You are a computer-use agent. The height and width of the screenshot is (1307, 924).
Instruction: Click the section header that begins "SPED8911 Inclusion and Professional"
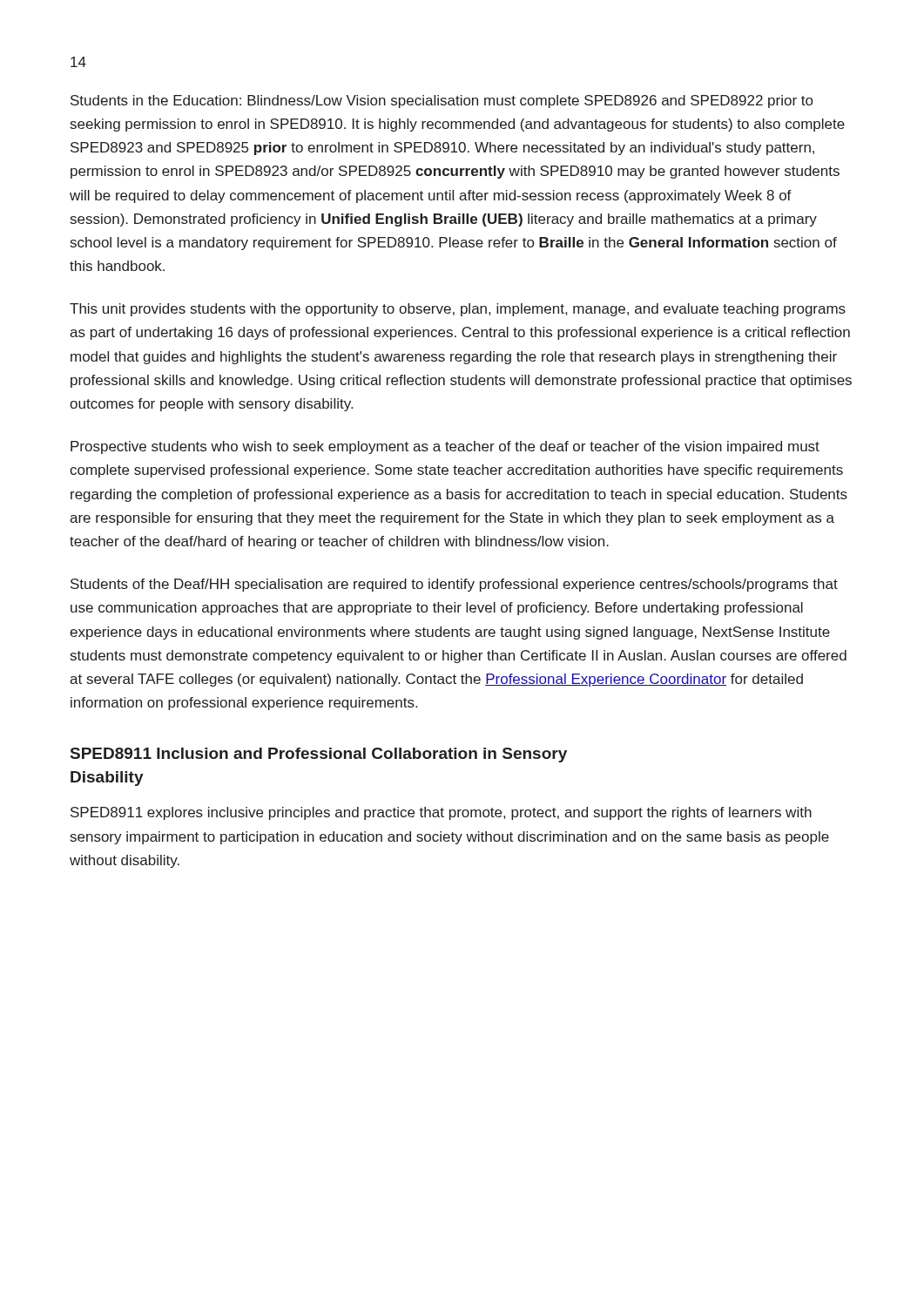tap(318, 765)
